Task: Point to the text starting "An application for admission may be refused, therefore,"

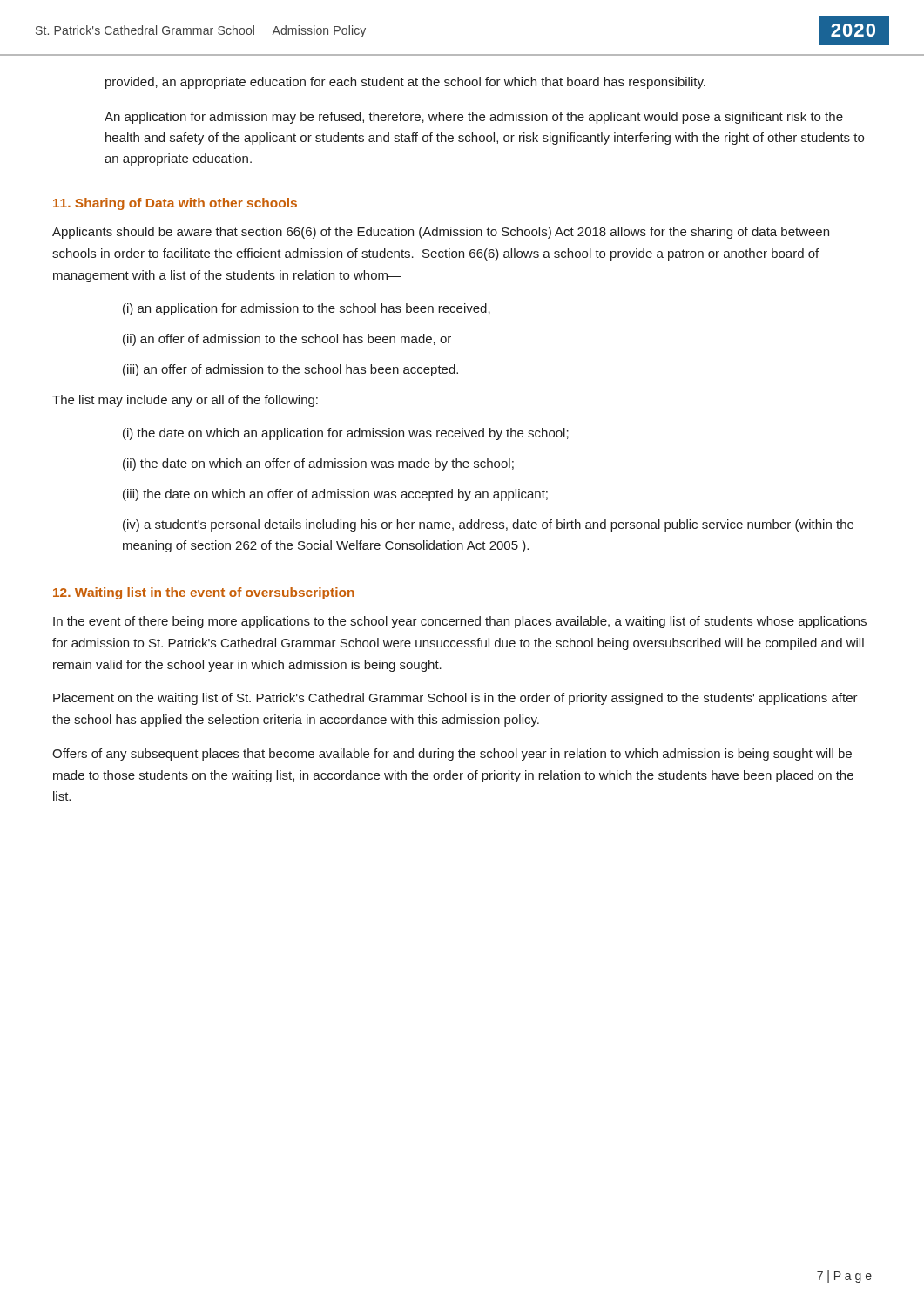Action: tap(485, 137)
